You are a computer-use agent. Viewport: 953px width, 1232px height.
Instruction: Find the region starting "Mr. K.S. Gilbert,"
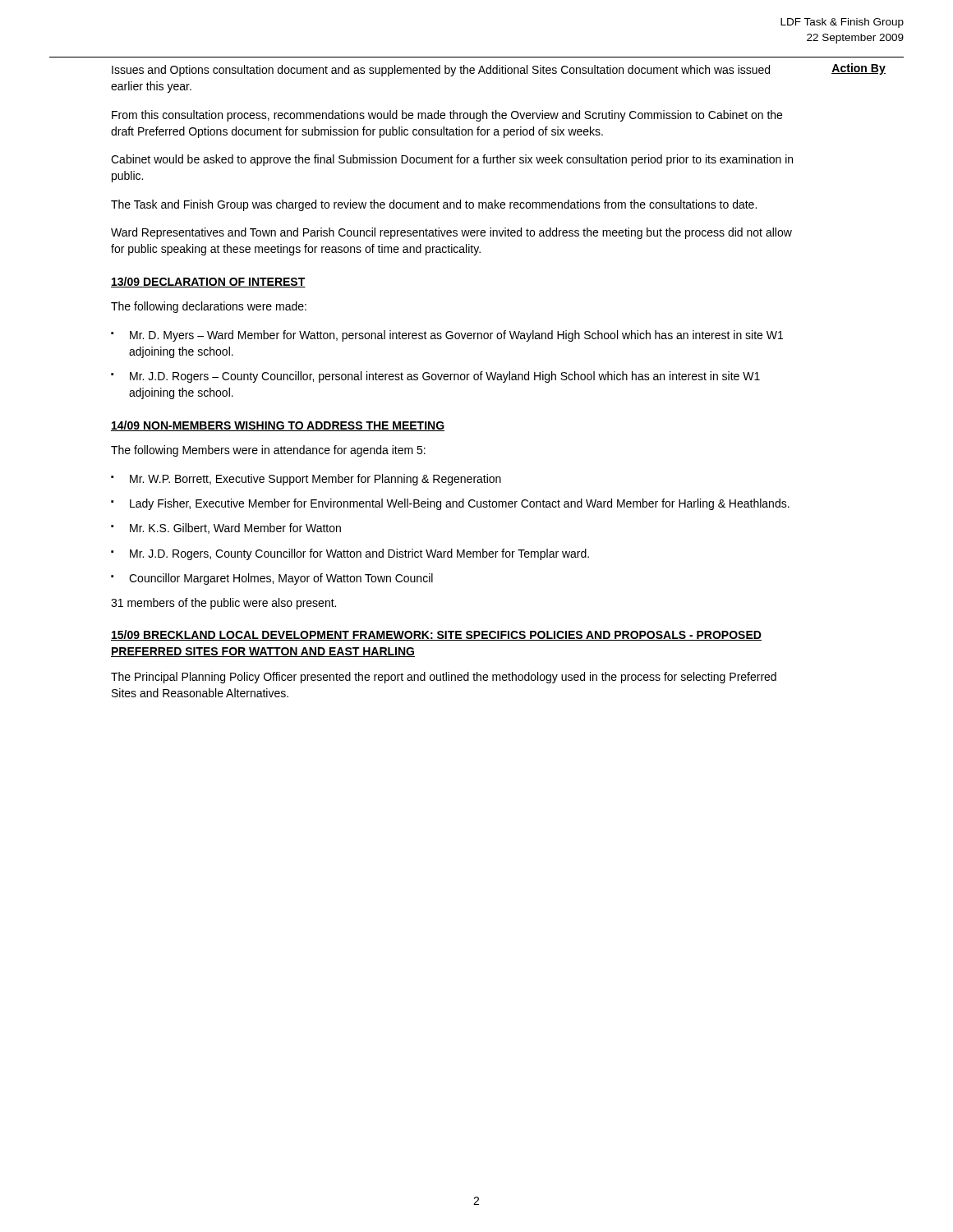click(x=235, y=528)
